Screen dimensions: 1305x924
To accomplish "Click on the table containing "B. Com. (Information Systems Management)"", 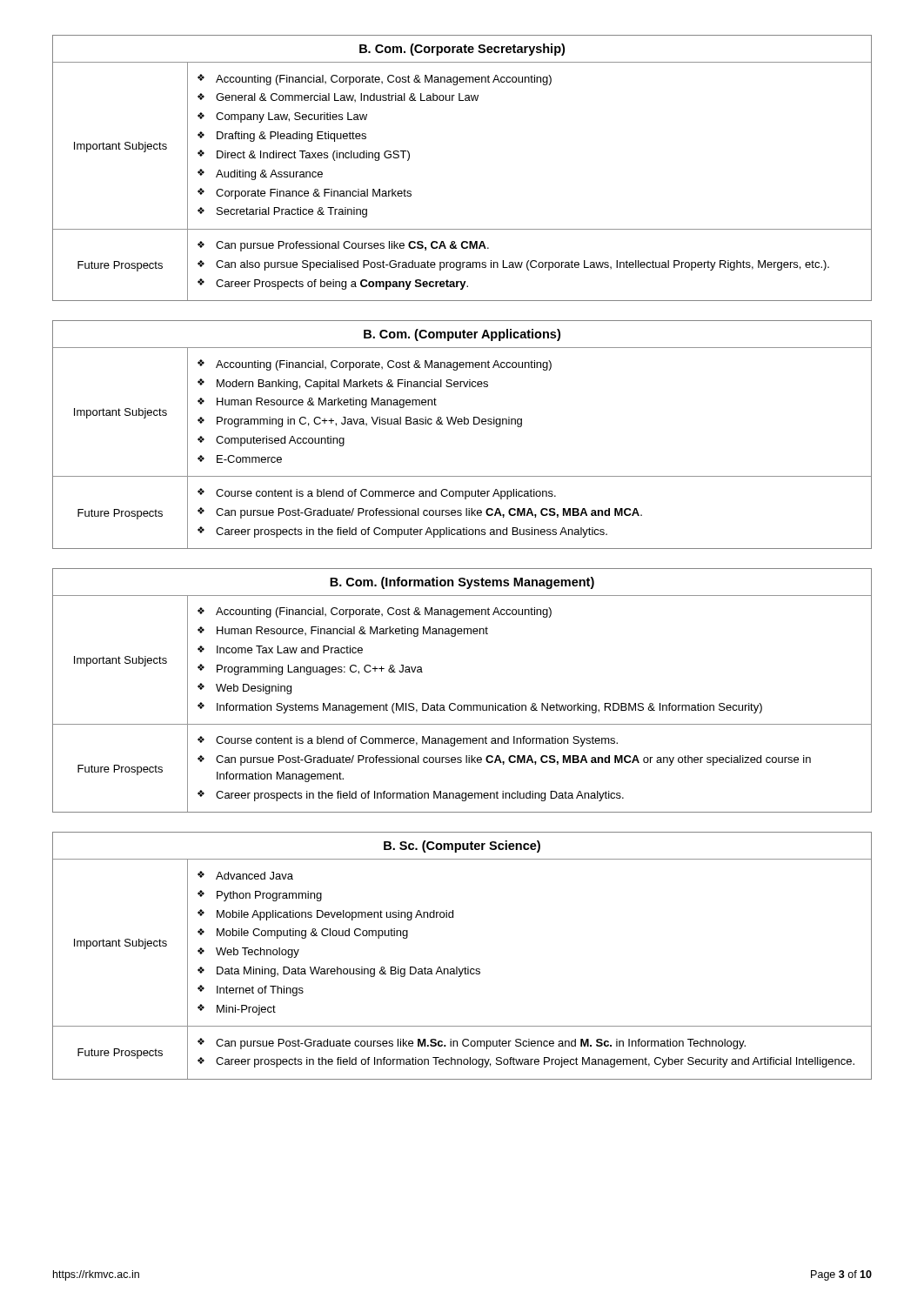I will point(462,690).
